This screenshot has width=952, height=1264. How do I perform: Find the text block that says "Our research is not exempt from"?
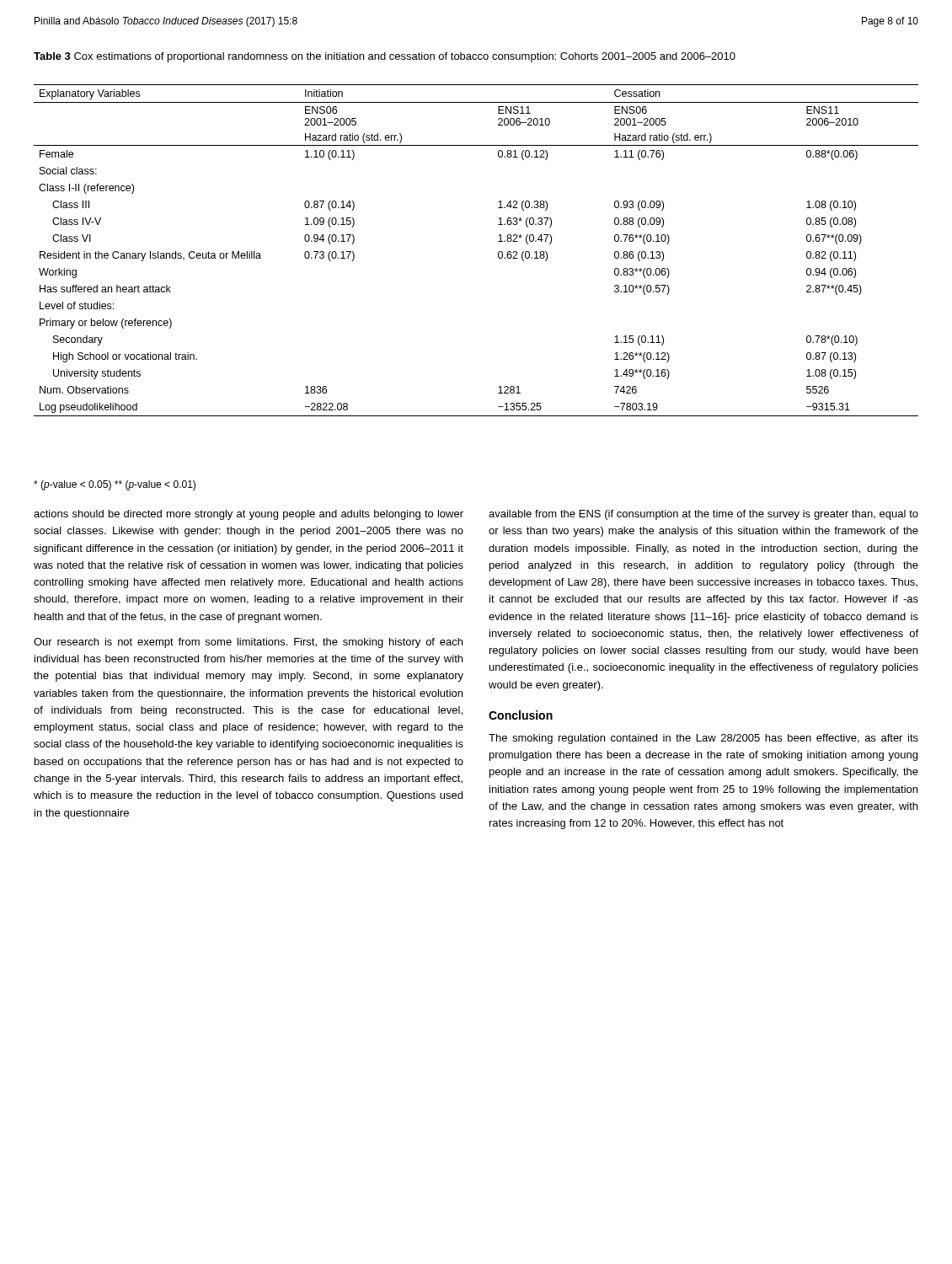(249, 727)
